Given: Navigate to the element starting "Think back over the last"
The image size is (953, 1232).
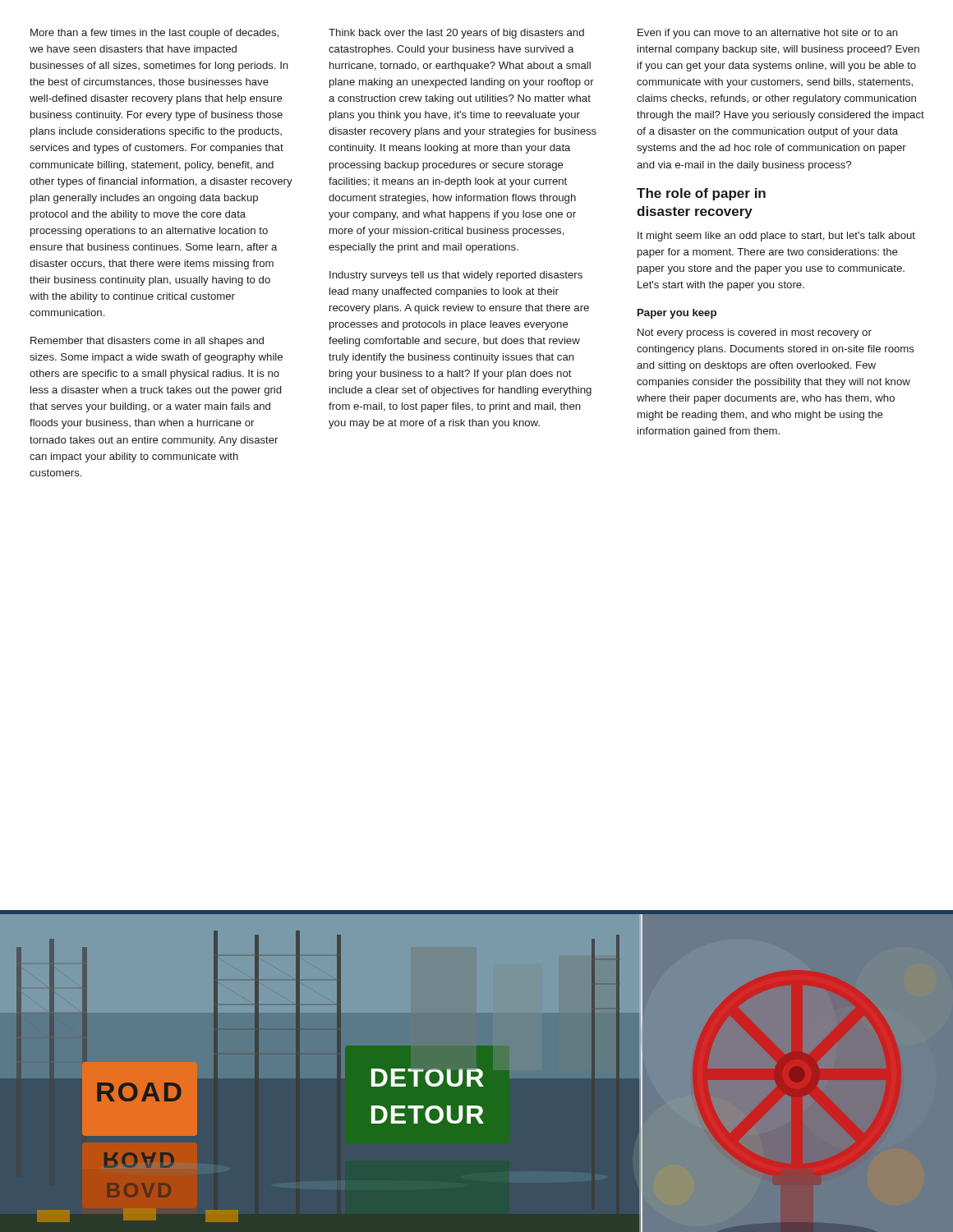Looking at the screenshot, I should tap(463, 140).
